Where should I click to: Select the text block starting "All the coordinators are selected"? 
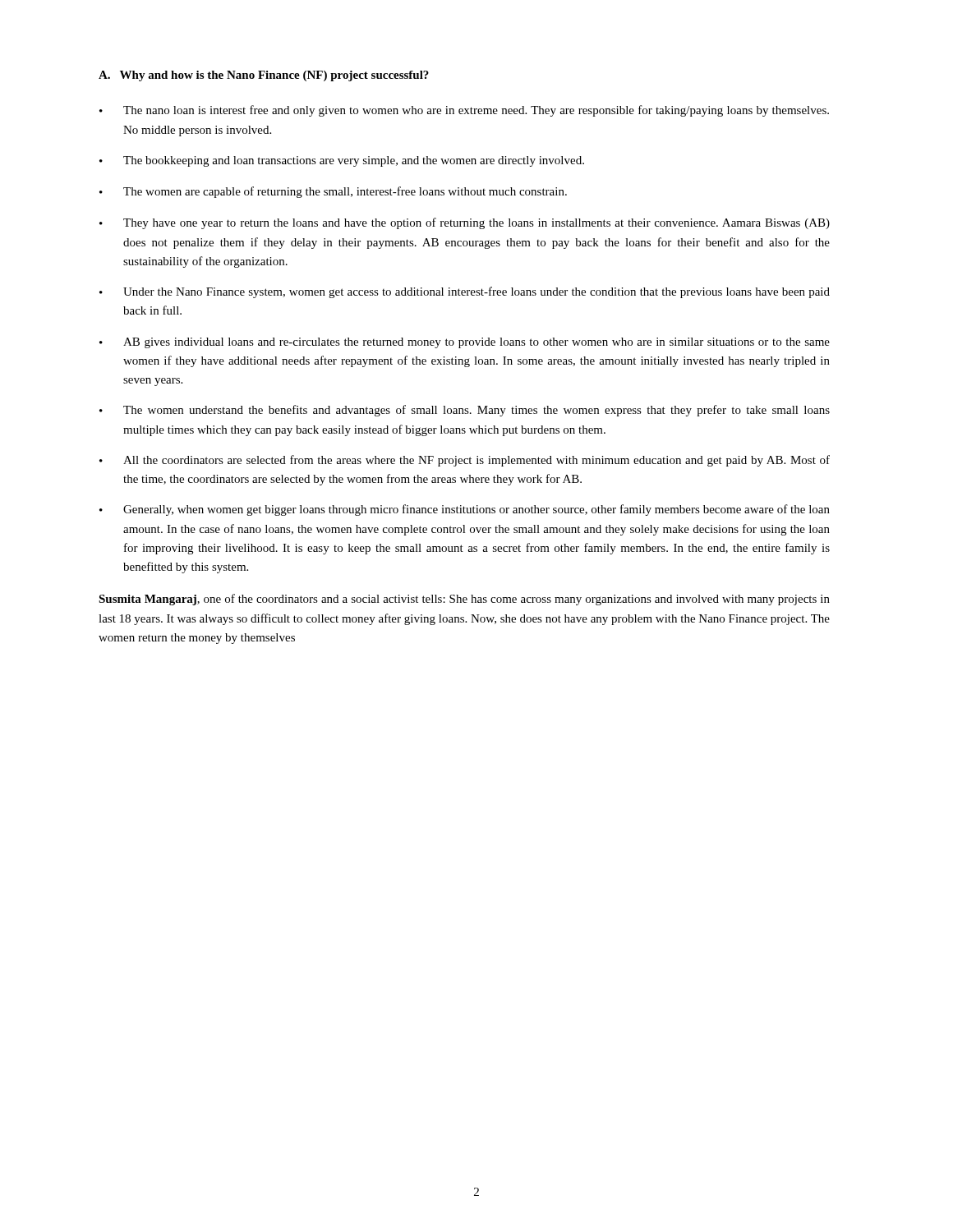[x=464, y=470]
